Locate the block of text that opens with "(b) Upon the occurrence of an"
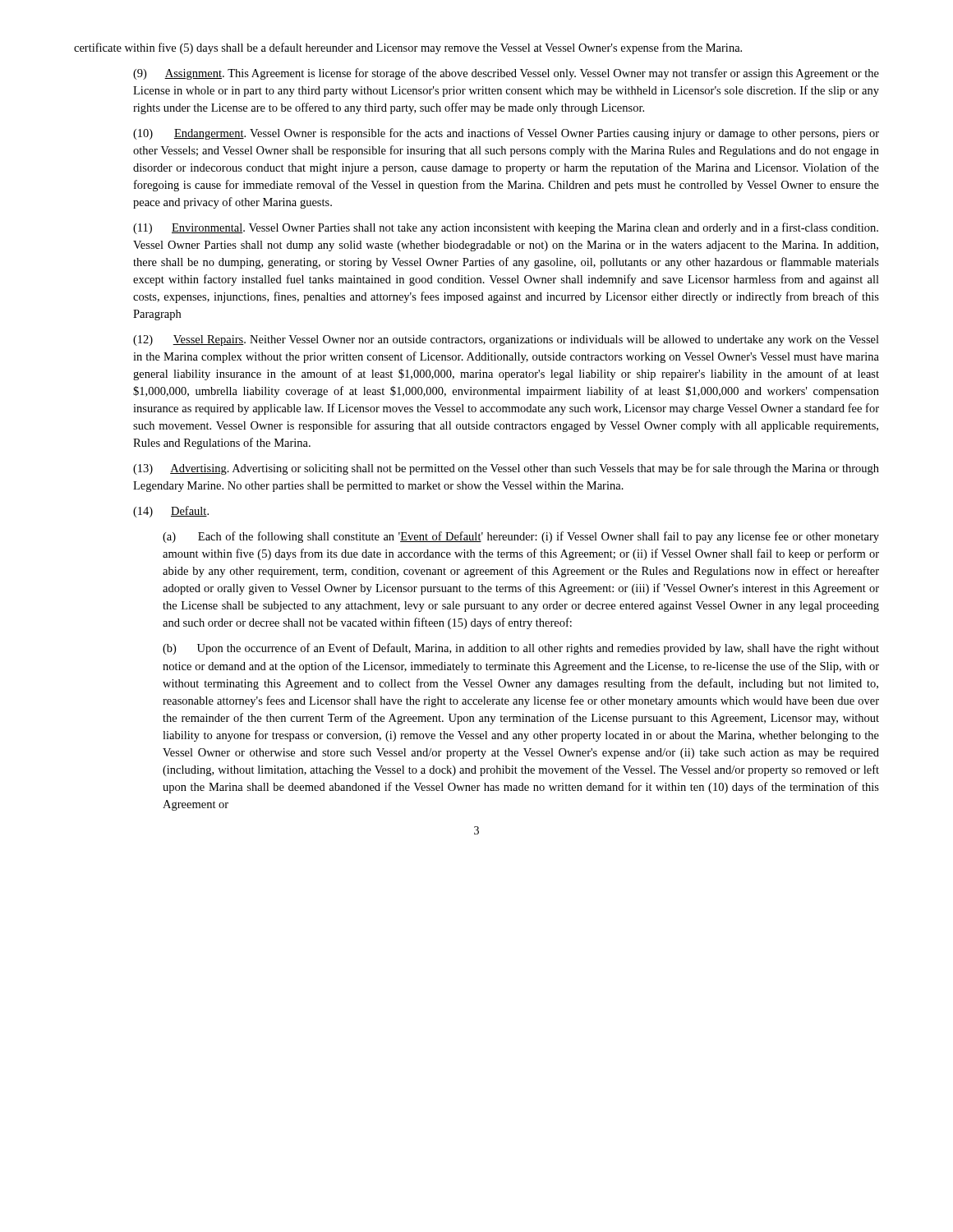 tap(521, 726)
